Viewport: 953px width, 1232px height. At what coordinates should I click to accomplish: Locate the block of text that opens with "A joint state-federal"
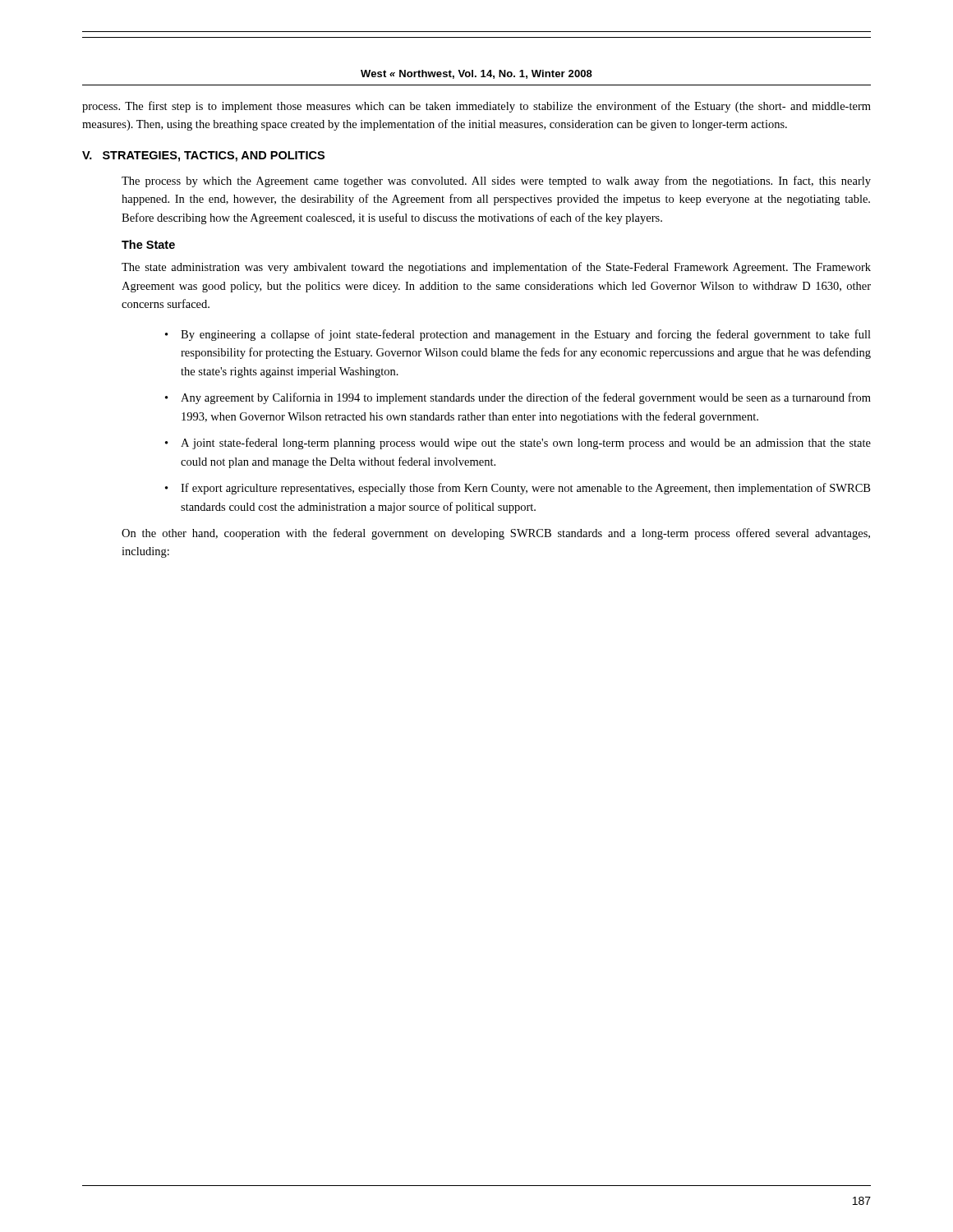point(526,452)
